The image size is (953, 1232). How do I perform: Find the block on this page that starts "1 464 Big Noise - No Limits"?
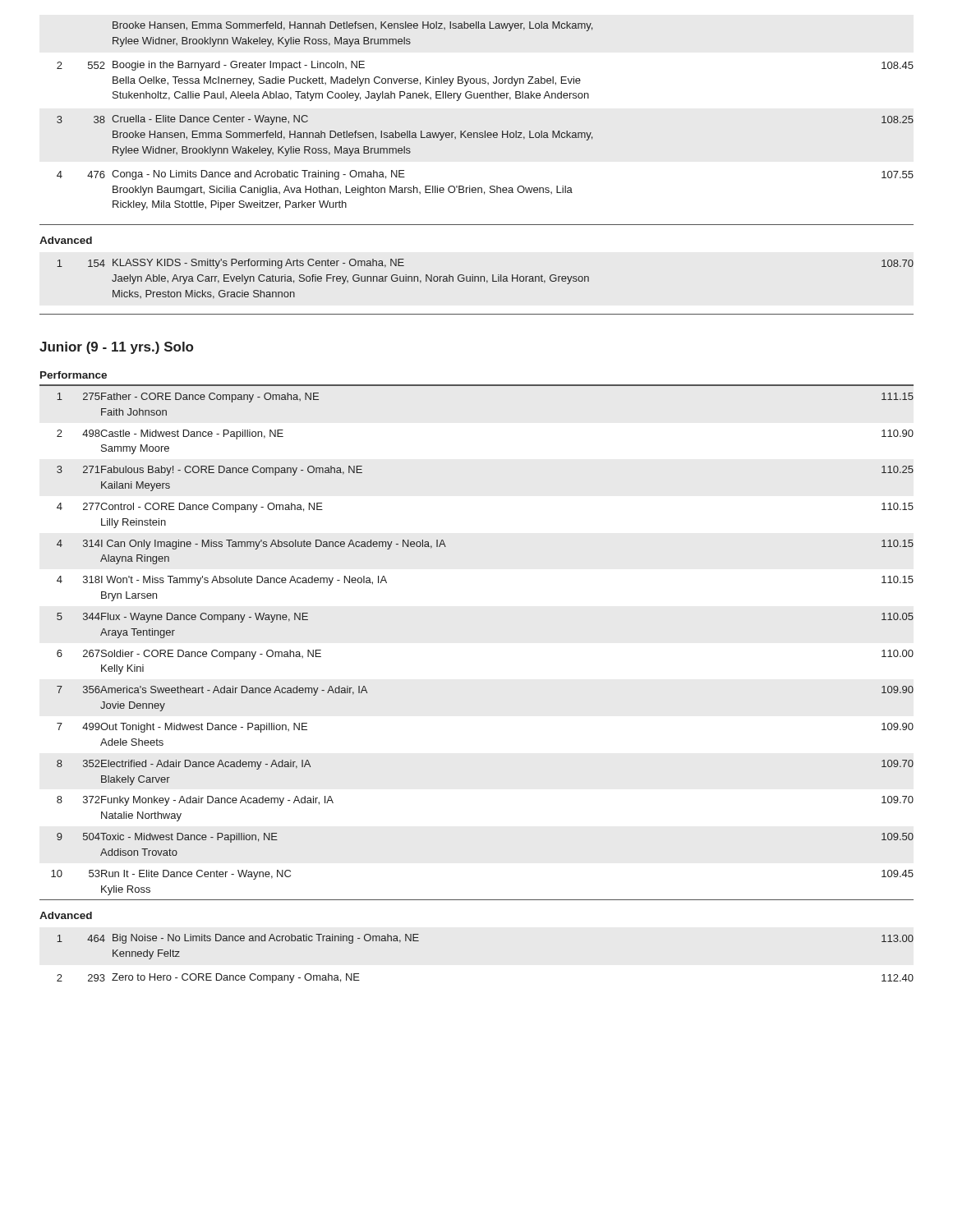[253, 938]
